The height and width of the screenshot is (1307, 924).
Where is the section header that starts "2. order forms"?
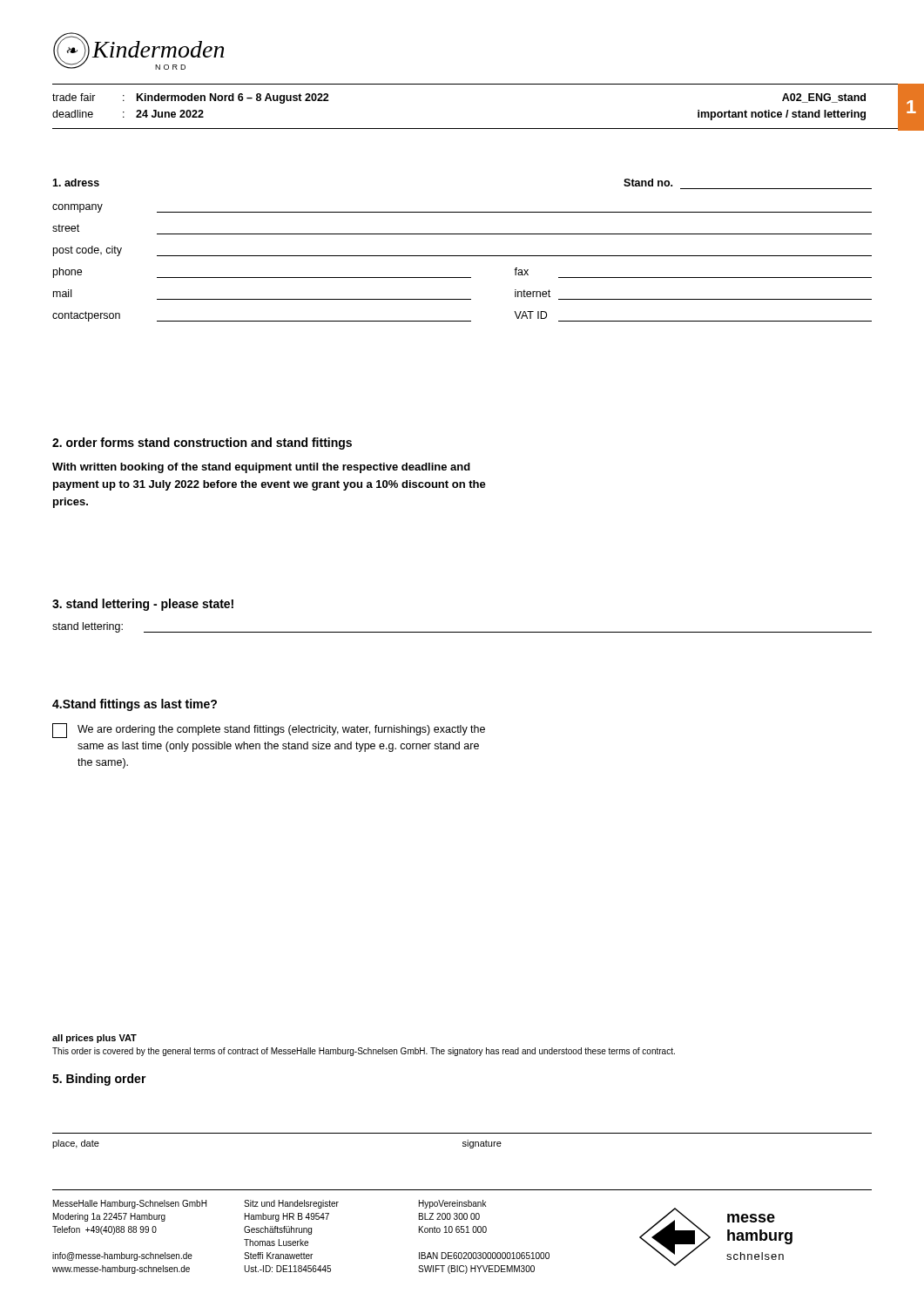(202, 443)
